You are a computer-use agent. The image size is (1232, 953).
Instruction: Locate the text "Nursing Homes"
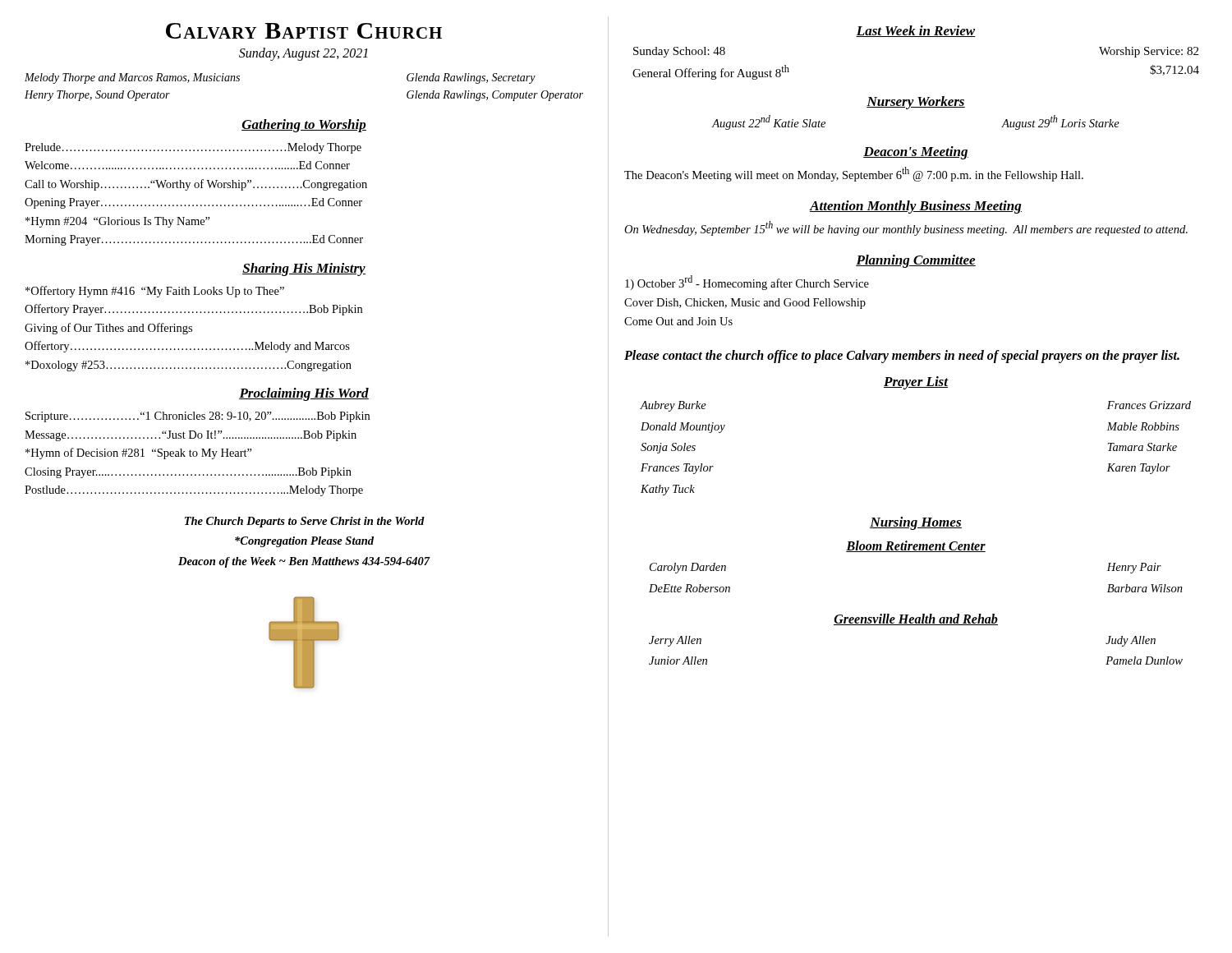[x=916, y=522]
